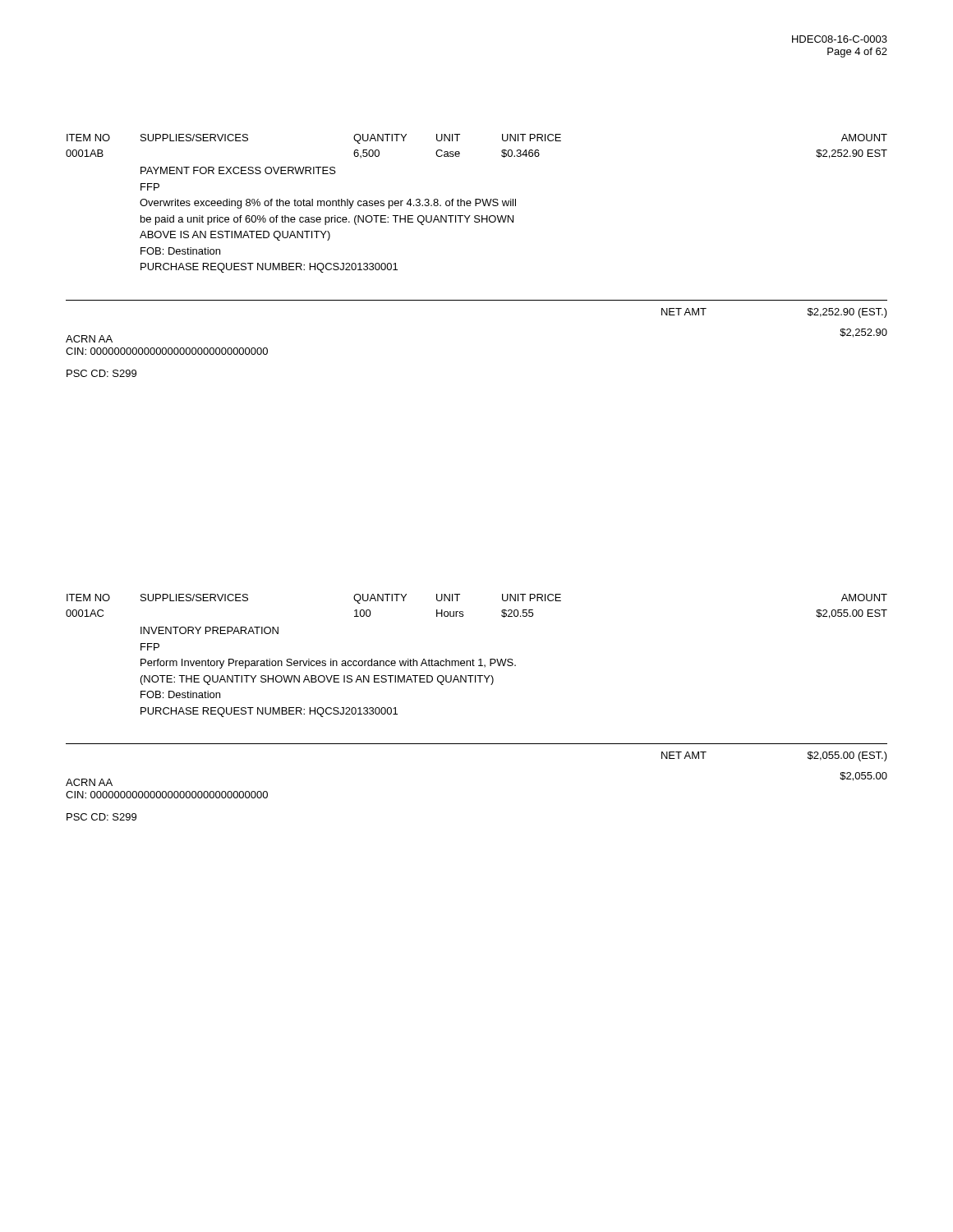Point to the block beginning "NET AMT $2,252.90 (EST.)"

[687, 313]
